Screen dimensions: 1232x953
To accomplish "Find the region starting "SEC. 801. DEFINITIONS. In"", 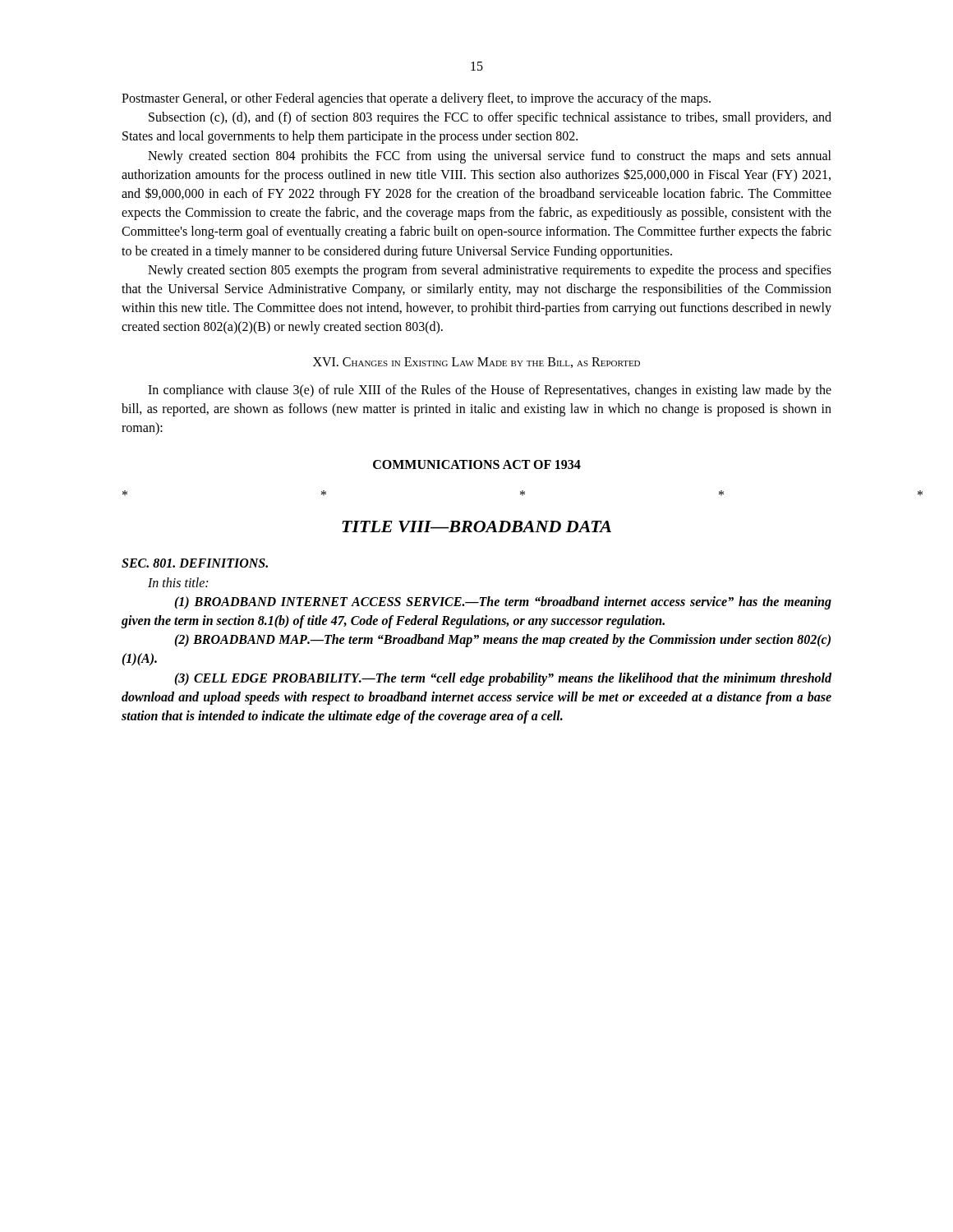I will pos(476,640).
